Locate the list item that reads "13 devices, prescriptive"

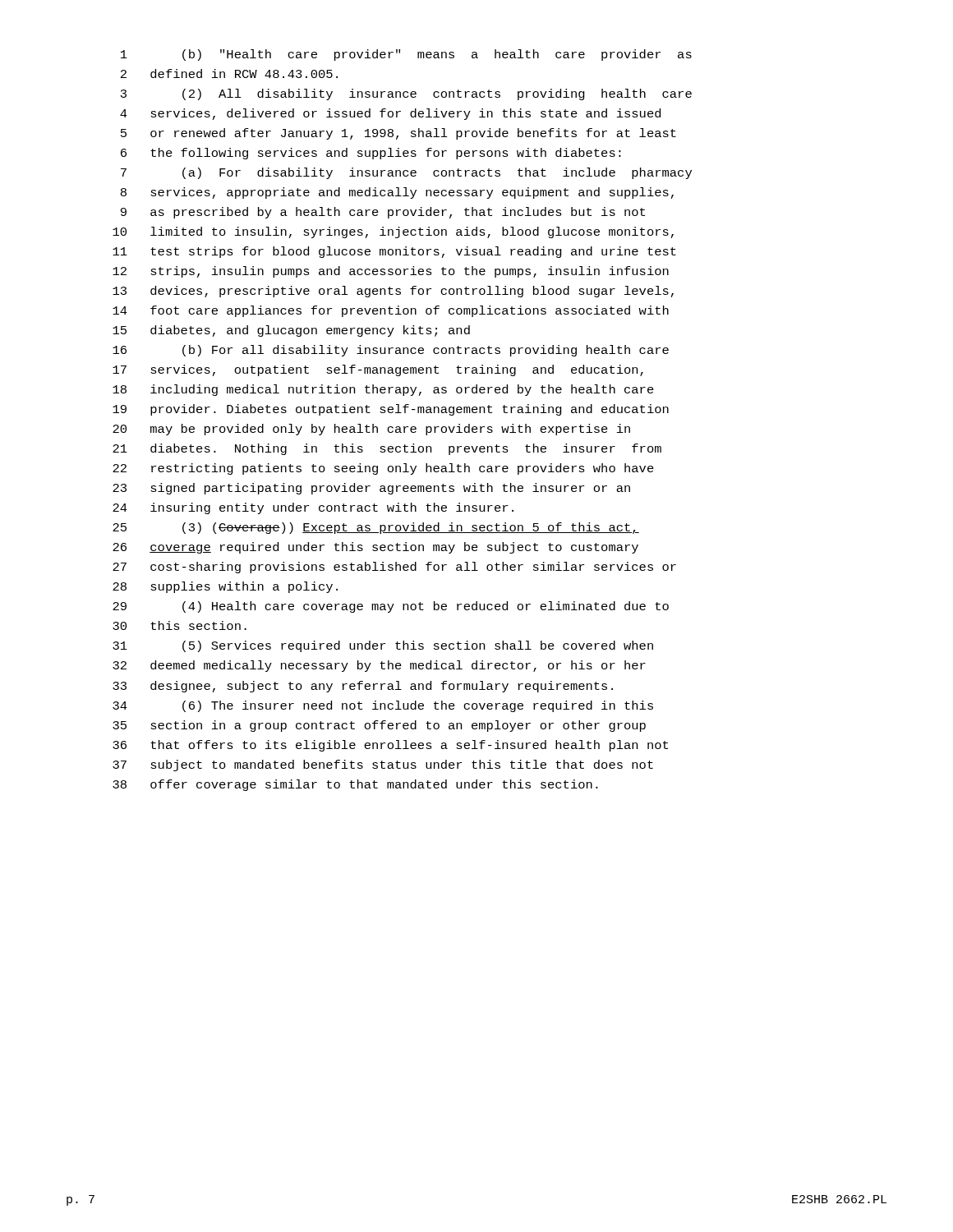click(x=485, y=292)
